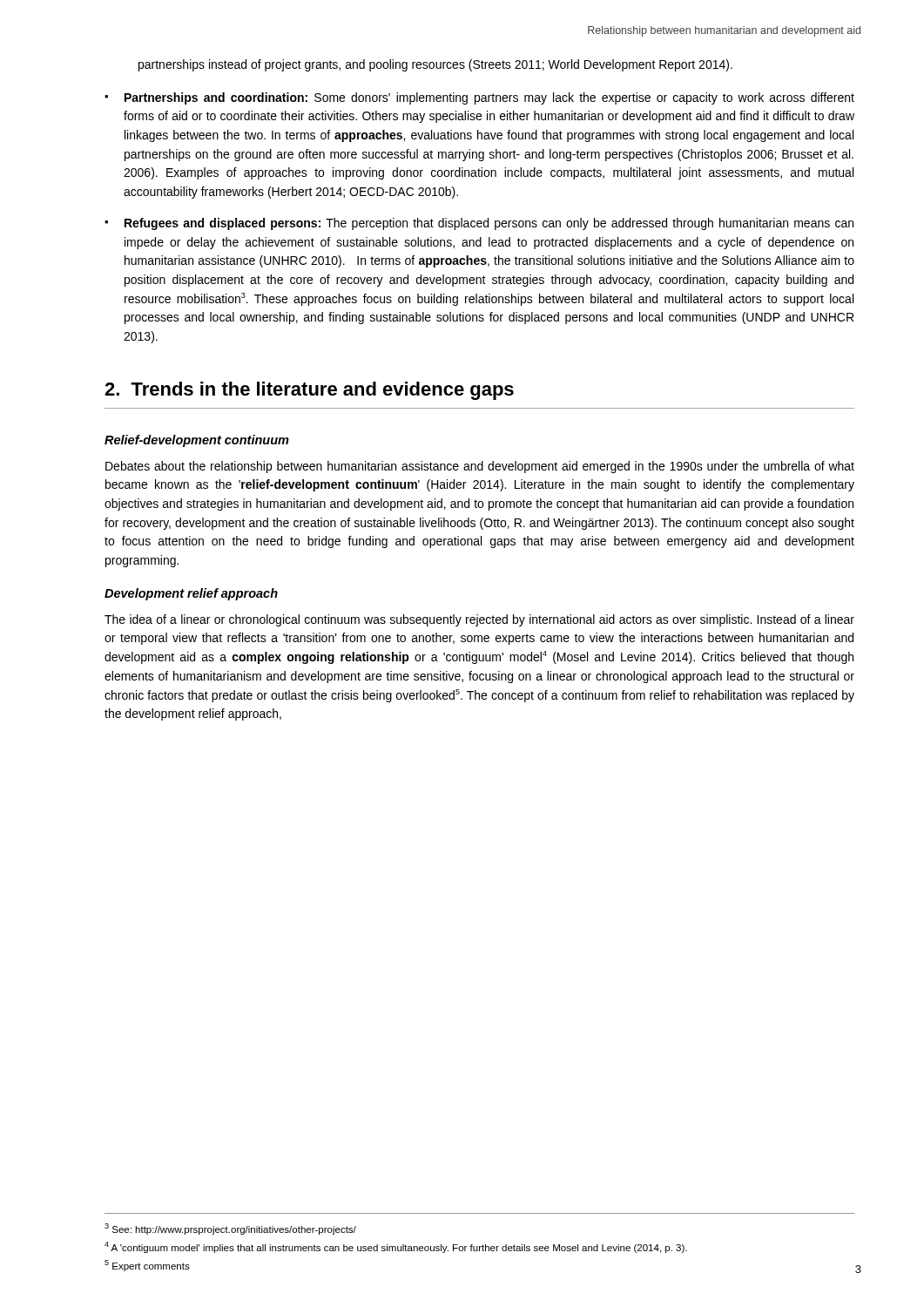Click on the footnote with the text "3 See: http://www.prsproject.org/initiatives/other-projects/"
This screenshot has height=1307, width=924.
click(230, 1228)
